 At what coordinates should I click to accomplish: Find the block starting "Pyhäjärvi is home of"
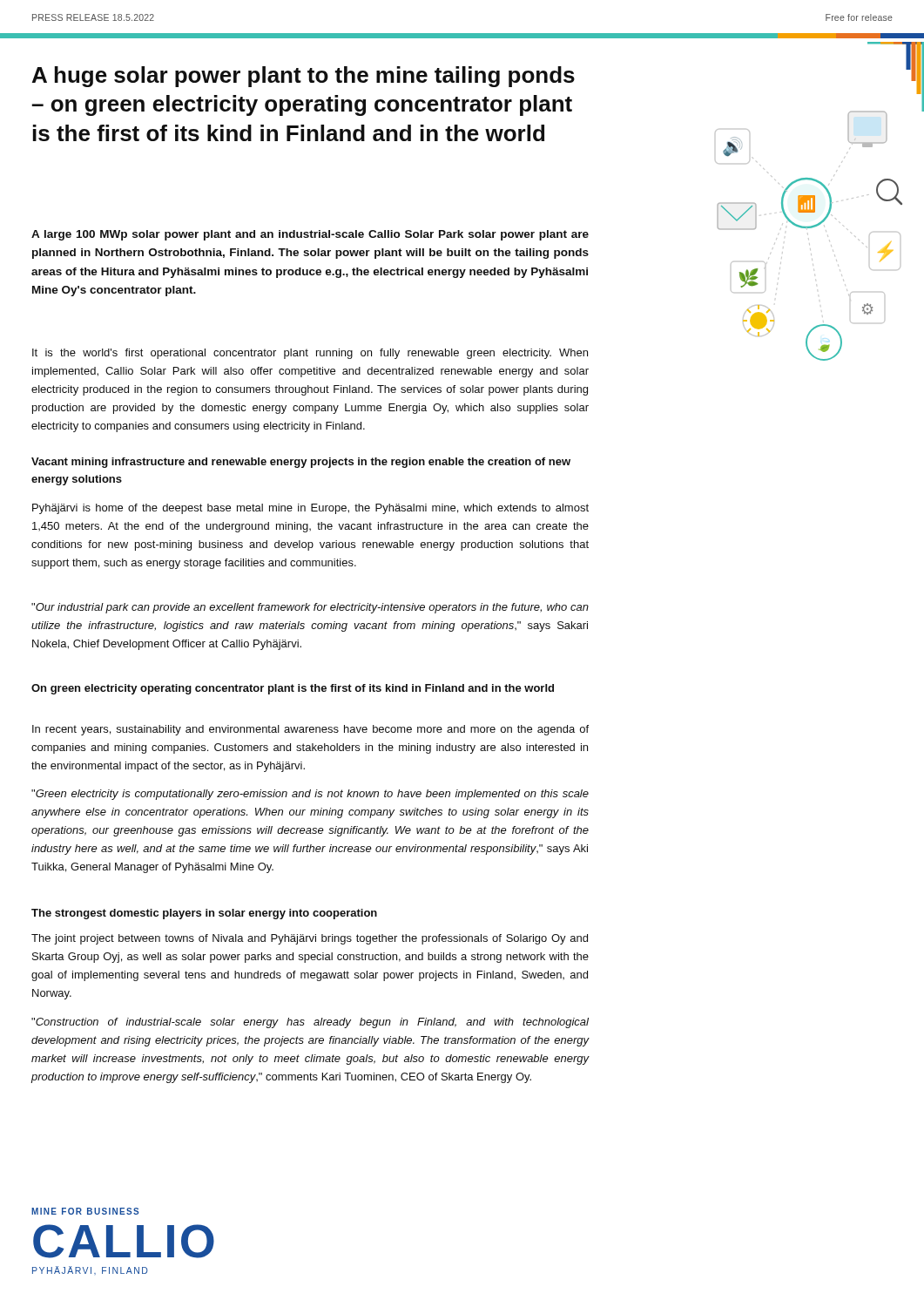click(x=310, y=535)
